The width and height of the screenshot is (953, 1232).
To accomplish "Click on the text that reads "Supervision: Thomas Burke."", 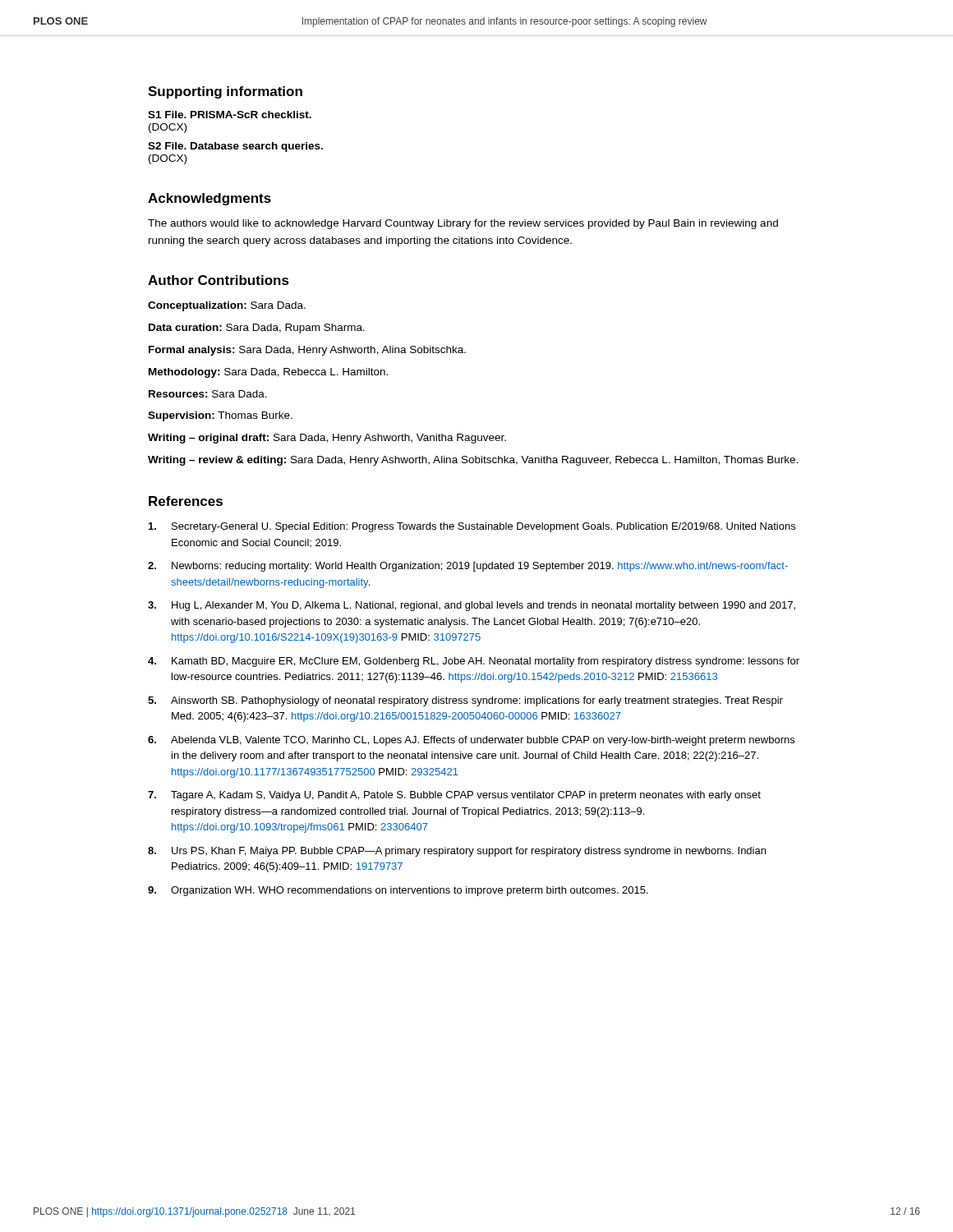I will click(221, 416).
